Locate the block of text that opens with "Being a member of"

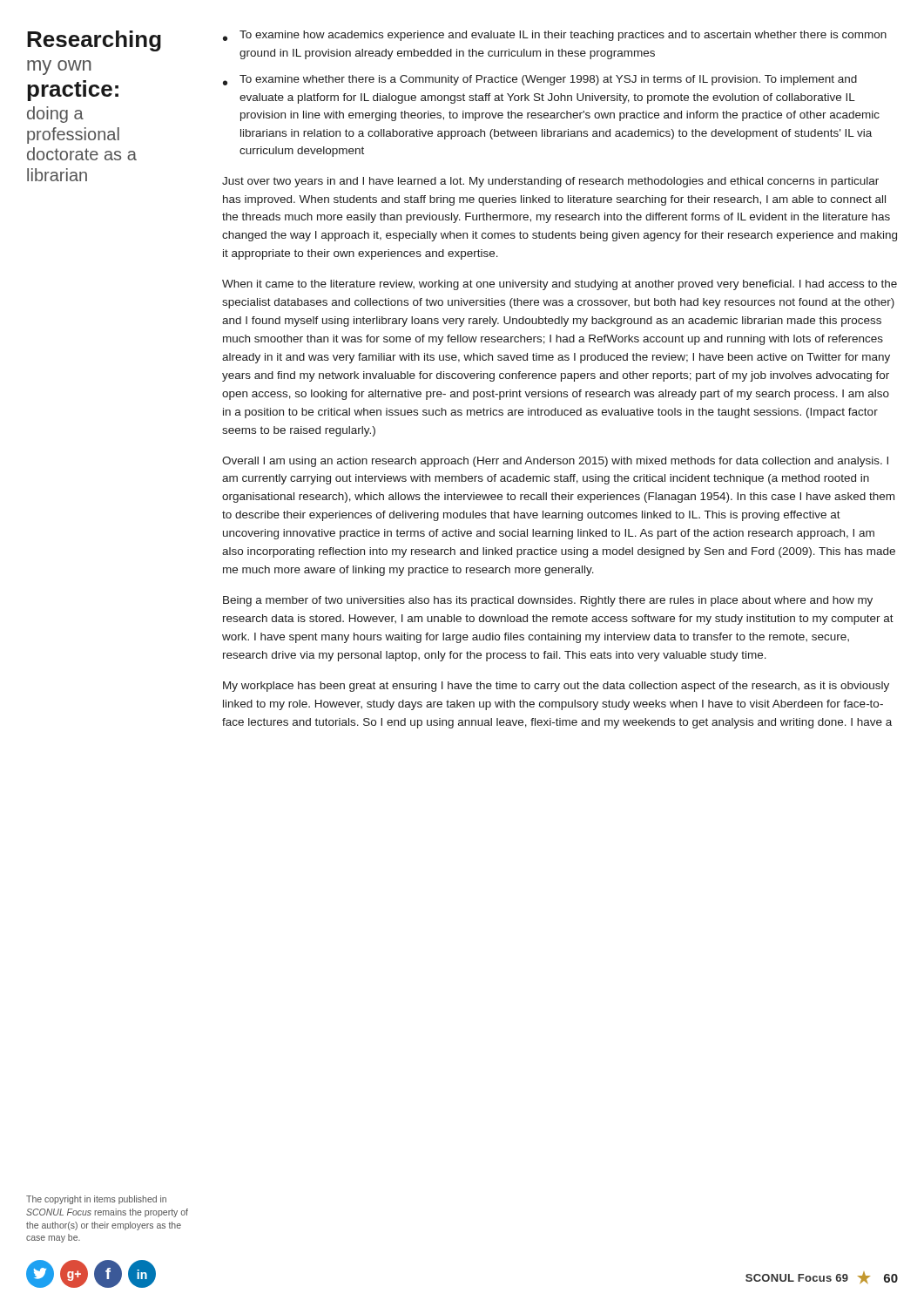558,627
